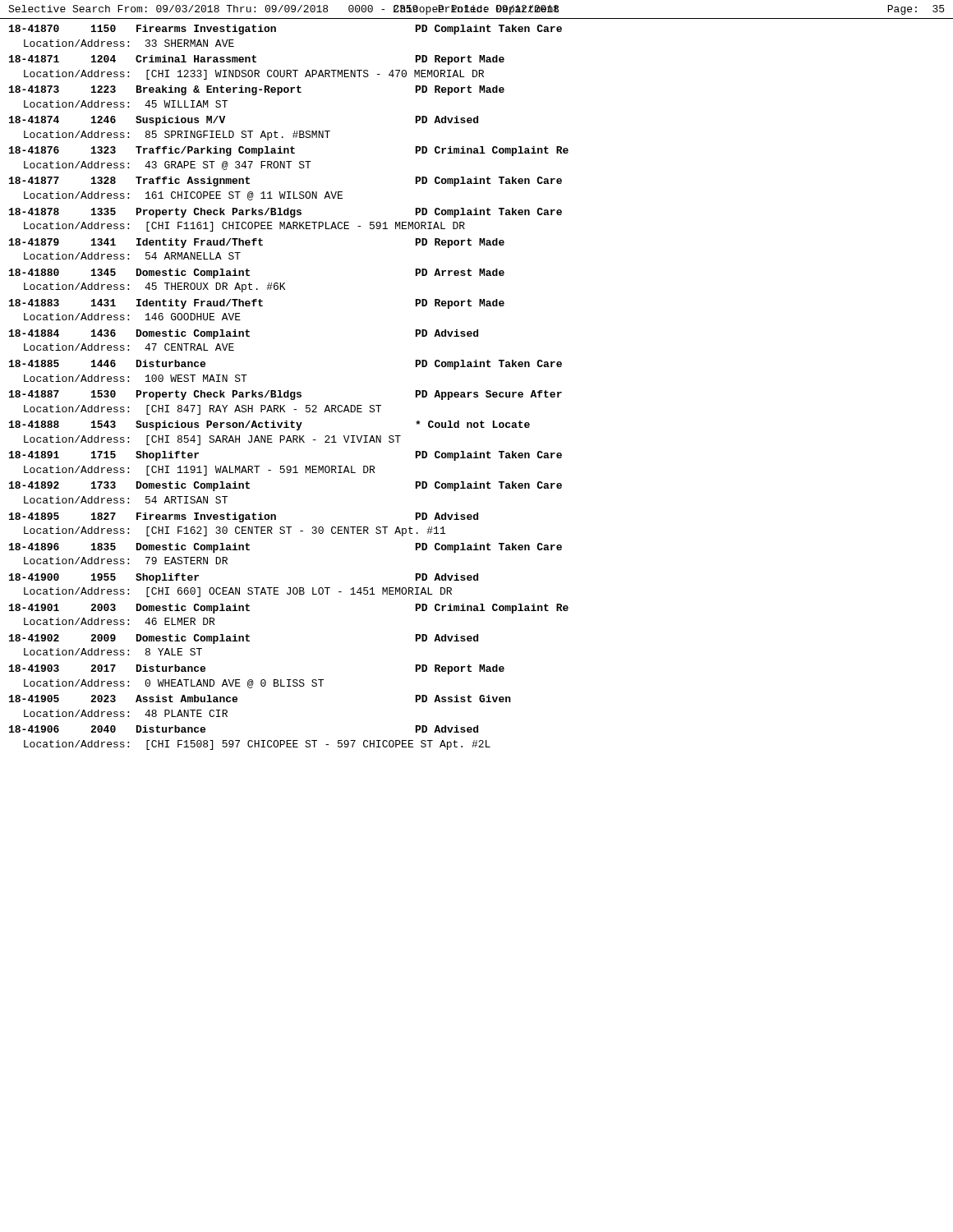The width and height of the screenshot is (953, 1232).
Task: Select the list item that reads "18-41900 1955 Shoplifter PD"
Action: [476, 585]
